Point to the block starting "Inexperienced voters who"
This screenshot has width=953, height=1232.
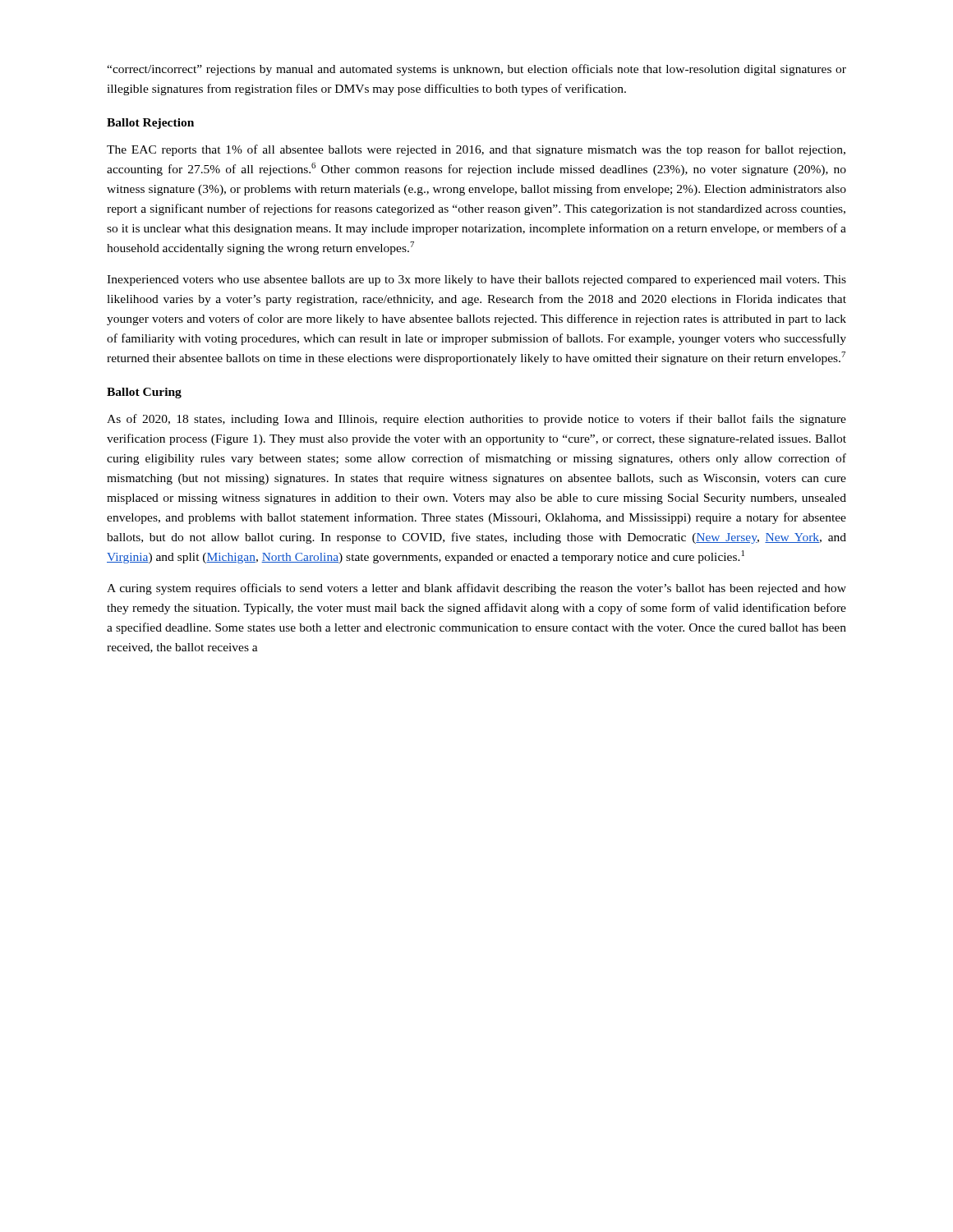coord(476,319)
